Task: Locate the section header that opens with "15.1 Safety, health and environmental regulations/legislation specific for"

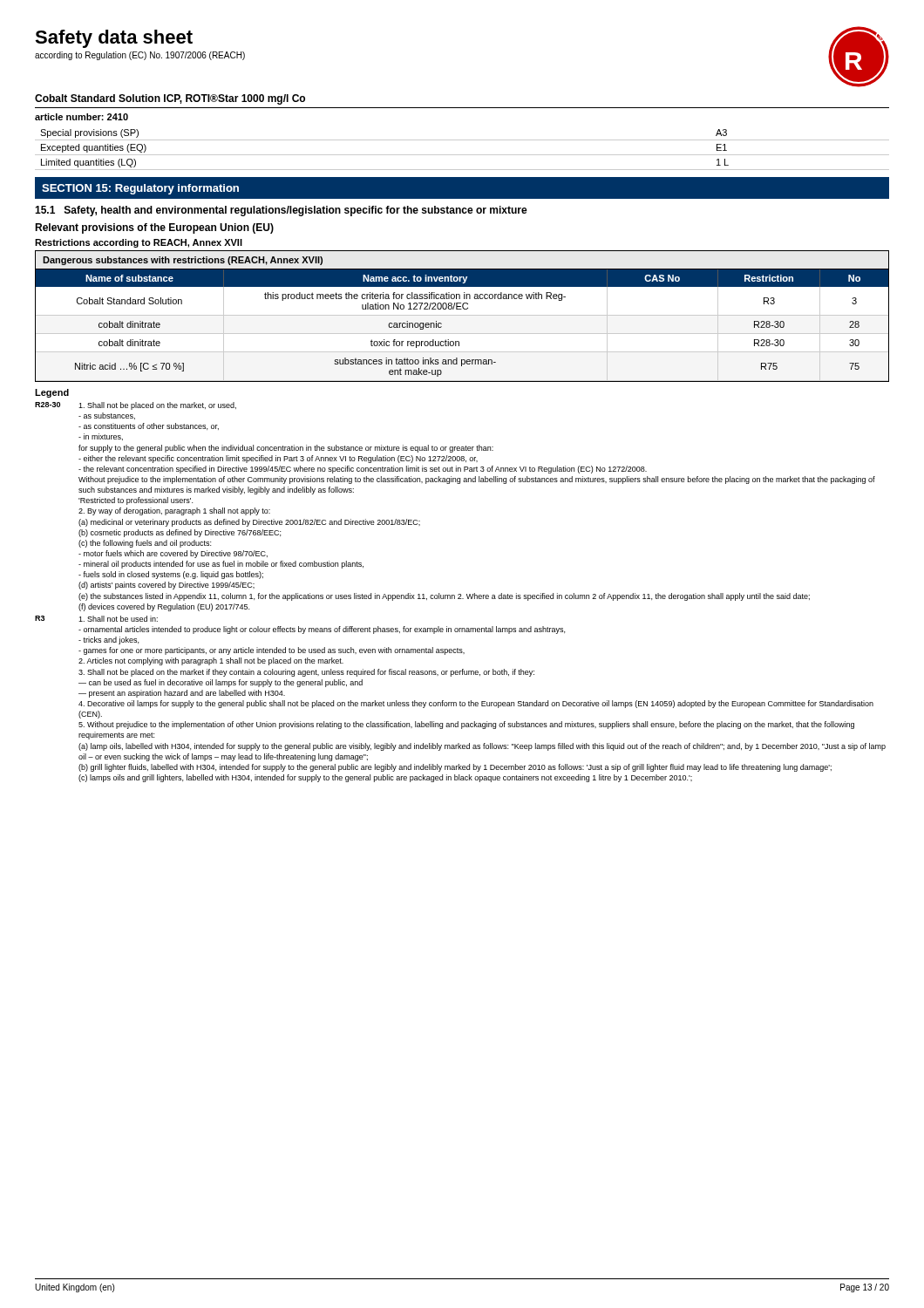Action: pos(281,210)
